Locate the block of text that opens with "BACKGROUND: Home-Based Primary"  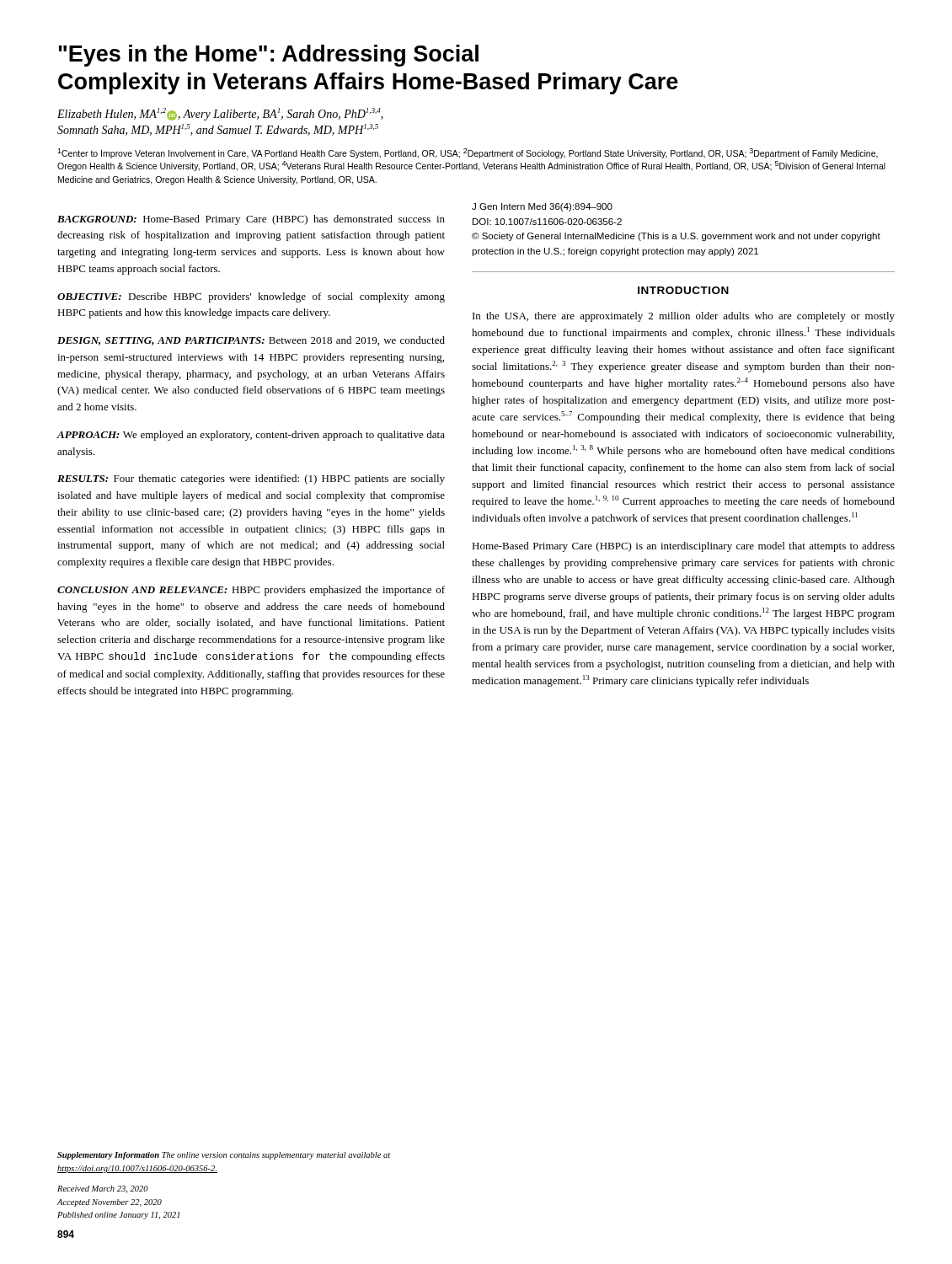pos(251,220)
